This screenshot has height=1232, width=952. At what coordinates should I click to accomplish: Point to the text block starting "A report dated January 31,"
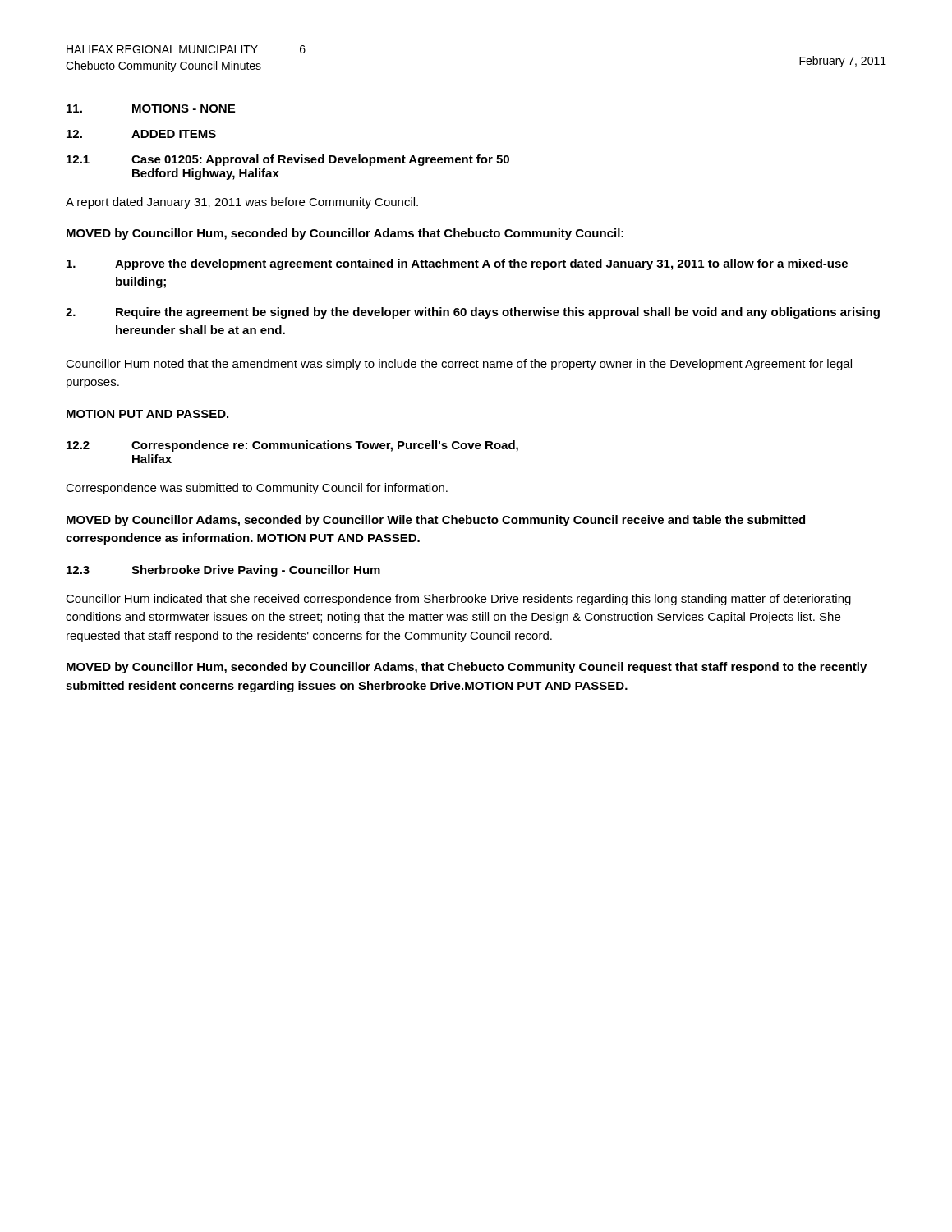tap(242, 201)
